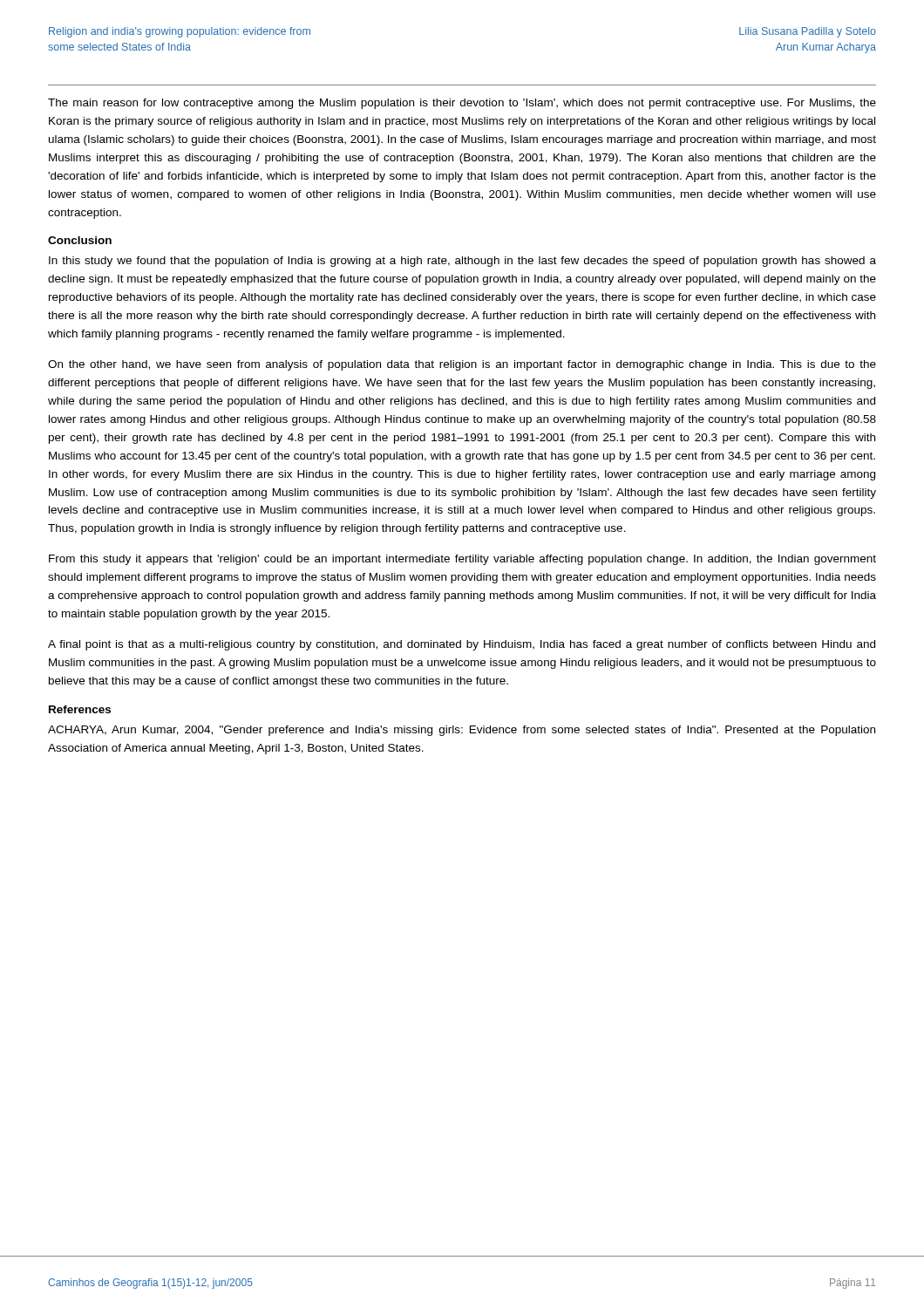Click on the text block that reads "A final point is"
This screenshot has height=1308, width=924.
[x=462, y=662]
